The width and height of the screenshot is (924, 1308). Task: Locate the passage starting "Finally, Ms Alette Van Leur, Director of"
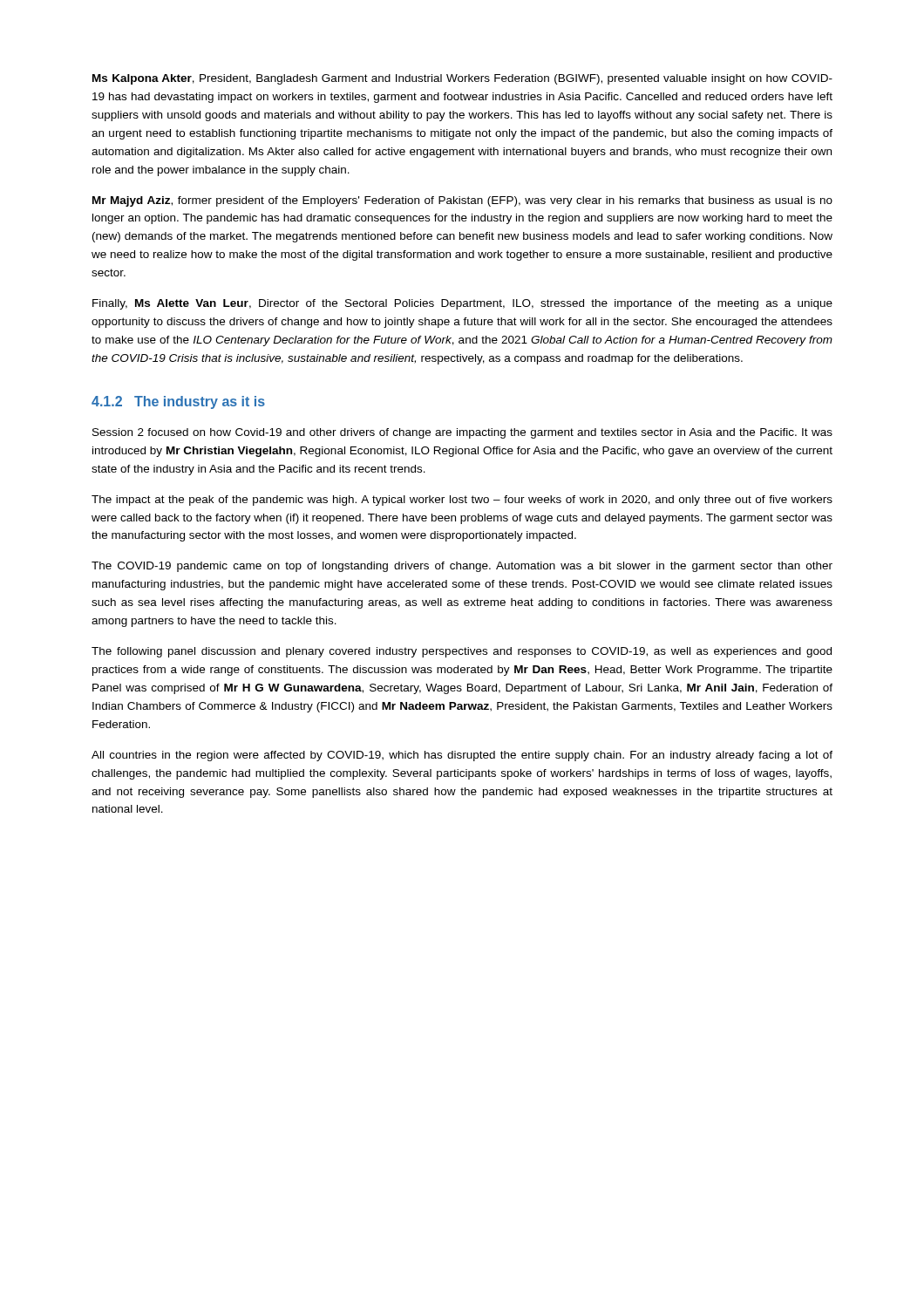pyautogui.click(x=462, y=331)
